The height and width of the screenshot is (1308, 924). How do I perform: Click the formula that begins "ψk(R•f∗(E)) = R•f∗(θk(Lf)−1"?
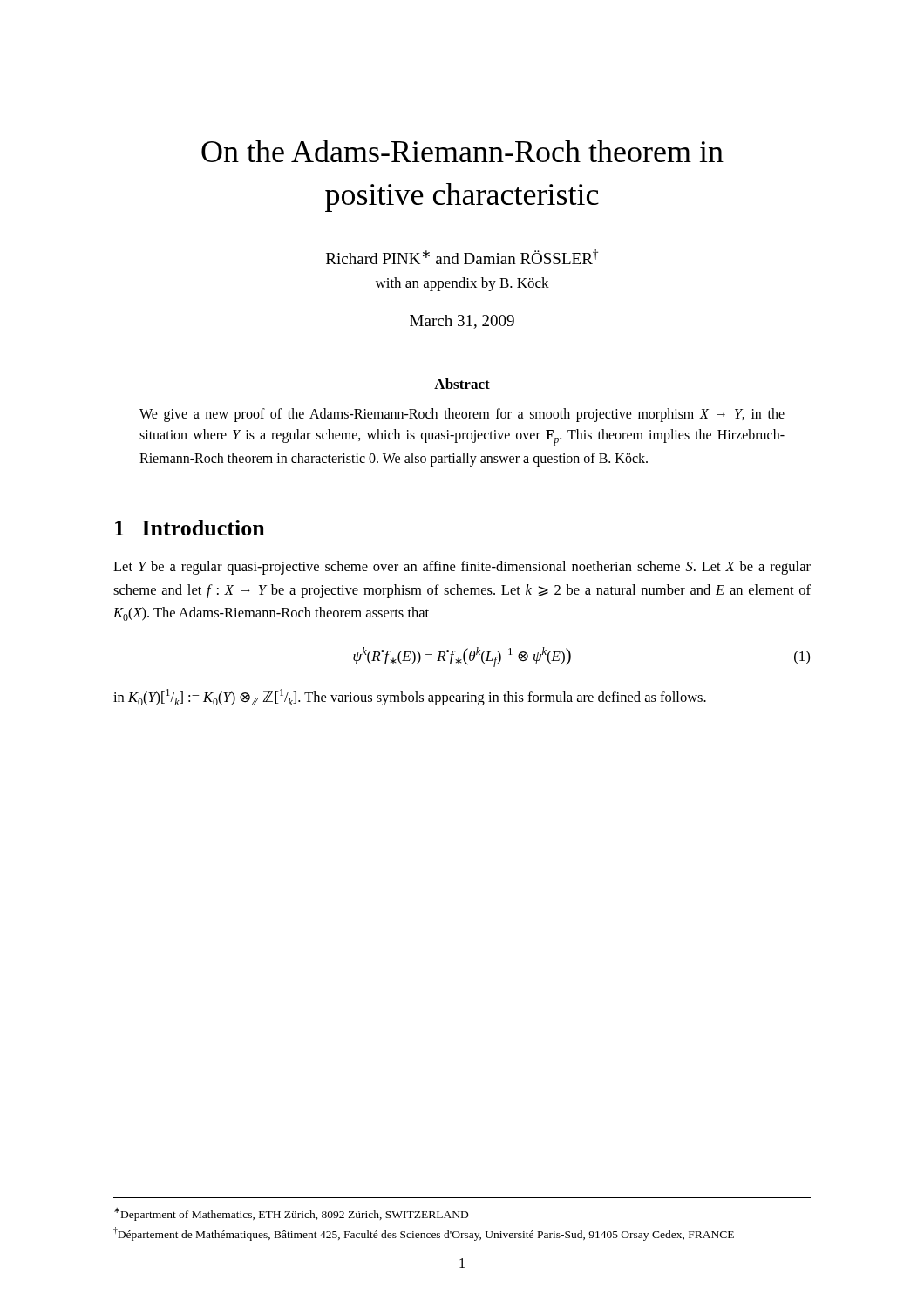pyautogui.click(x=582, y=657)
